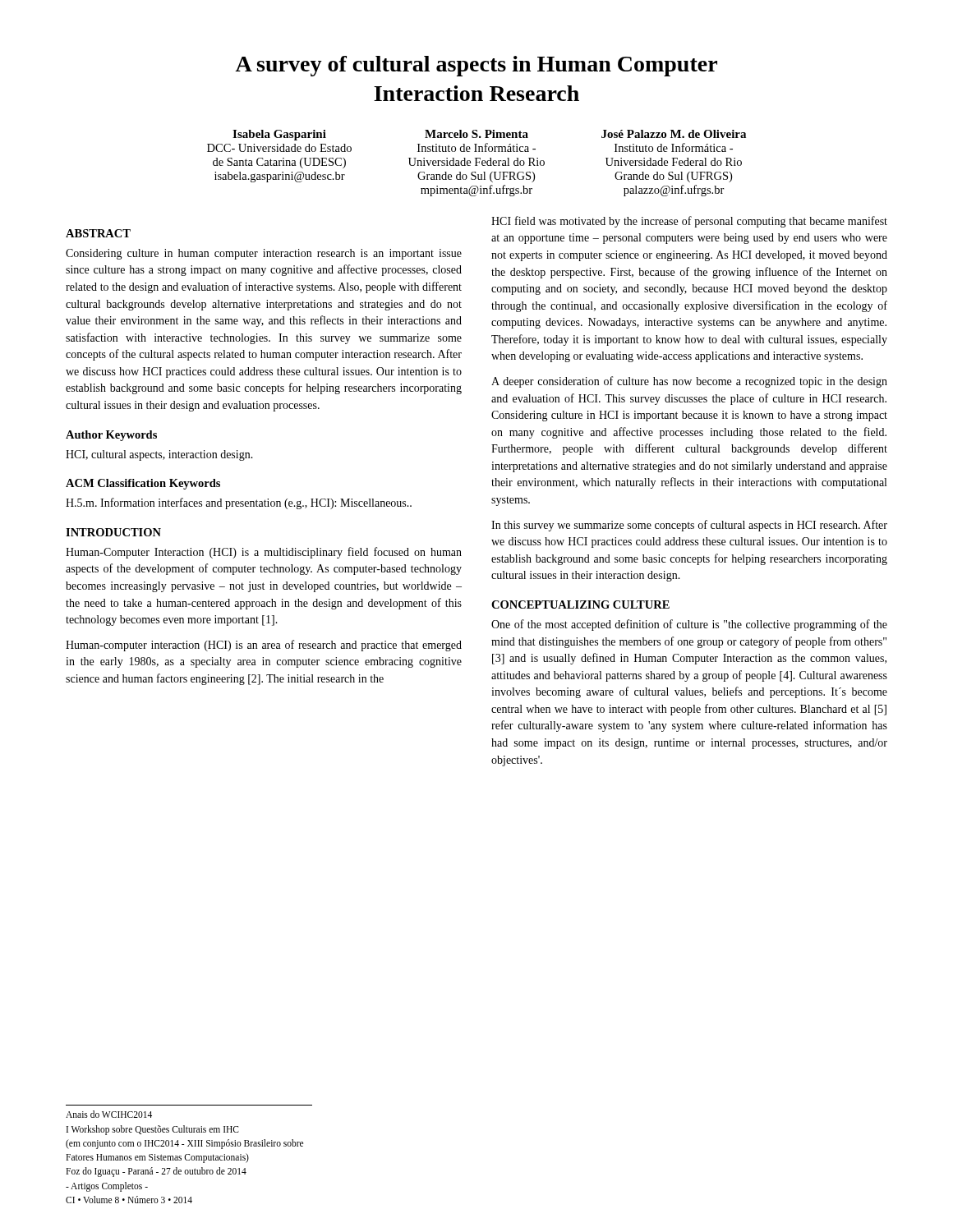This screenshot has width=953, height=1232.
Task: Find the text block that reads "HCI field was motivated by the increase of"
Action: pos(689,289)
